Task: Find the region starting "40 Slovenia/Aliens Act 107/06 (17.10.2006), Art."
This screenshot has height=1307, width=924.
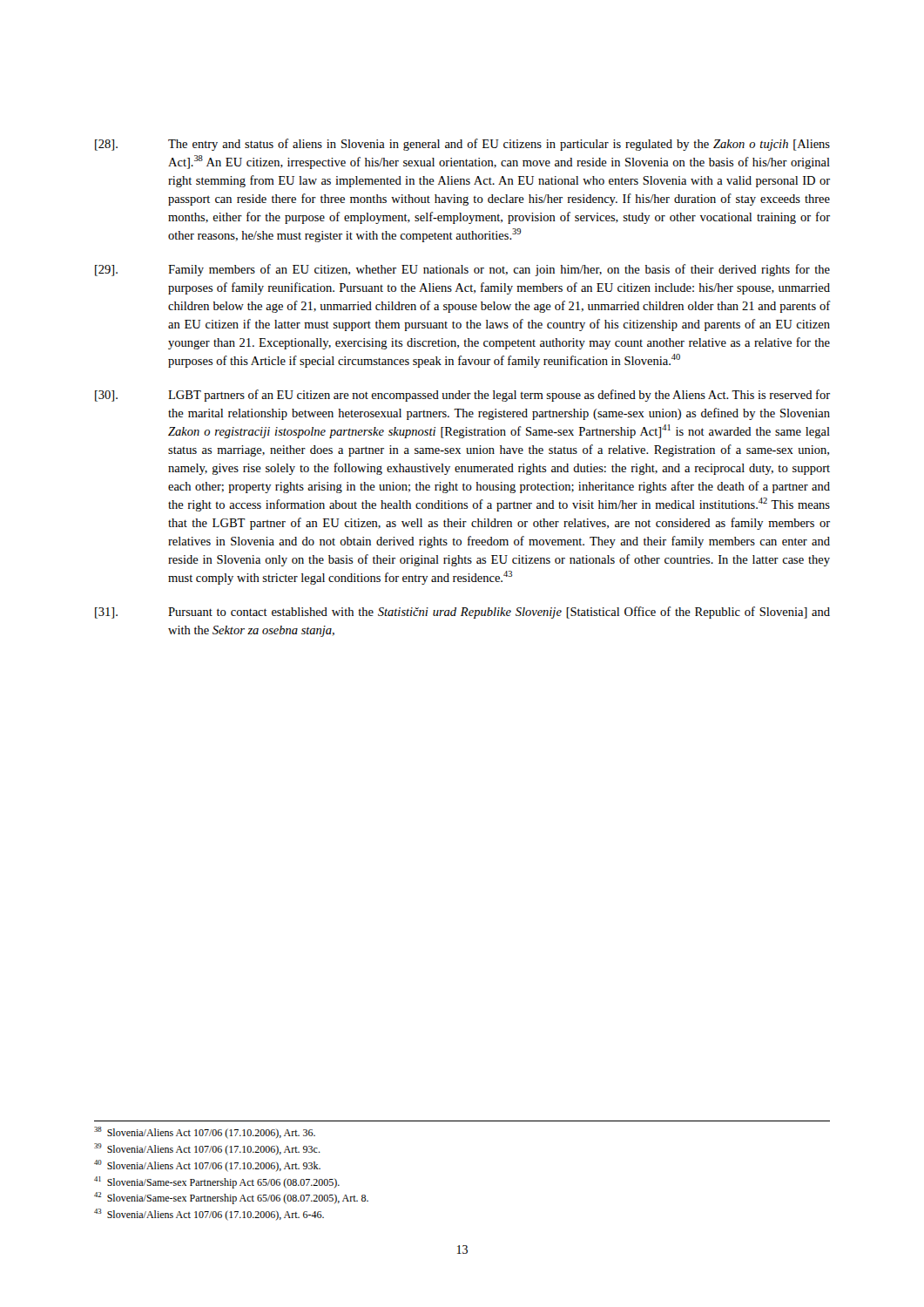Action: coord(208,1165)
